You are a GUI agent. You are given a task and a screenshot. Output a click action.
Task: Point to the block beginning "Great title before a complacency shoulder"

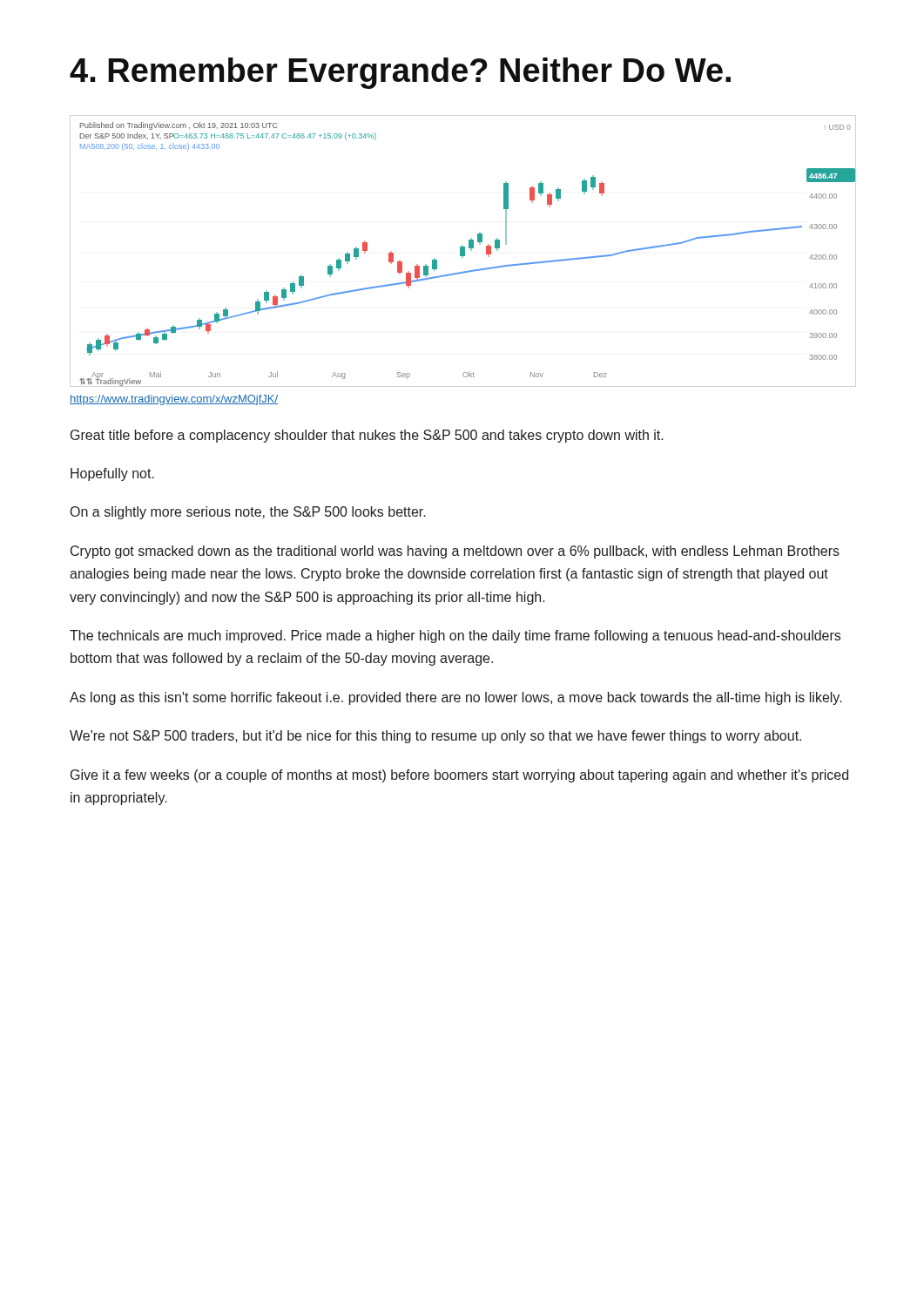(462, 436)
